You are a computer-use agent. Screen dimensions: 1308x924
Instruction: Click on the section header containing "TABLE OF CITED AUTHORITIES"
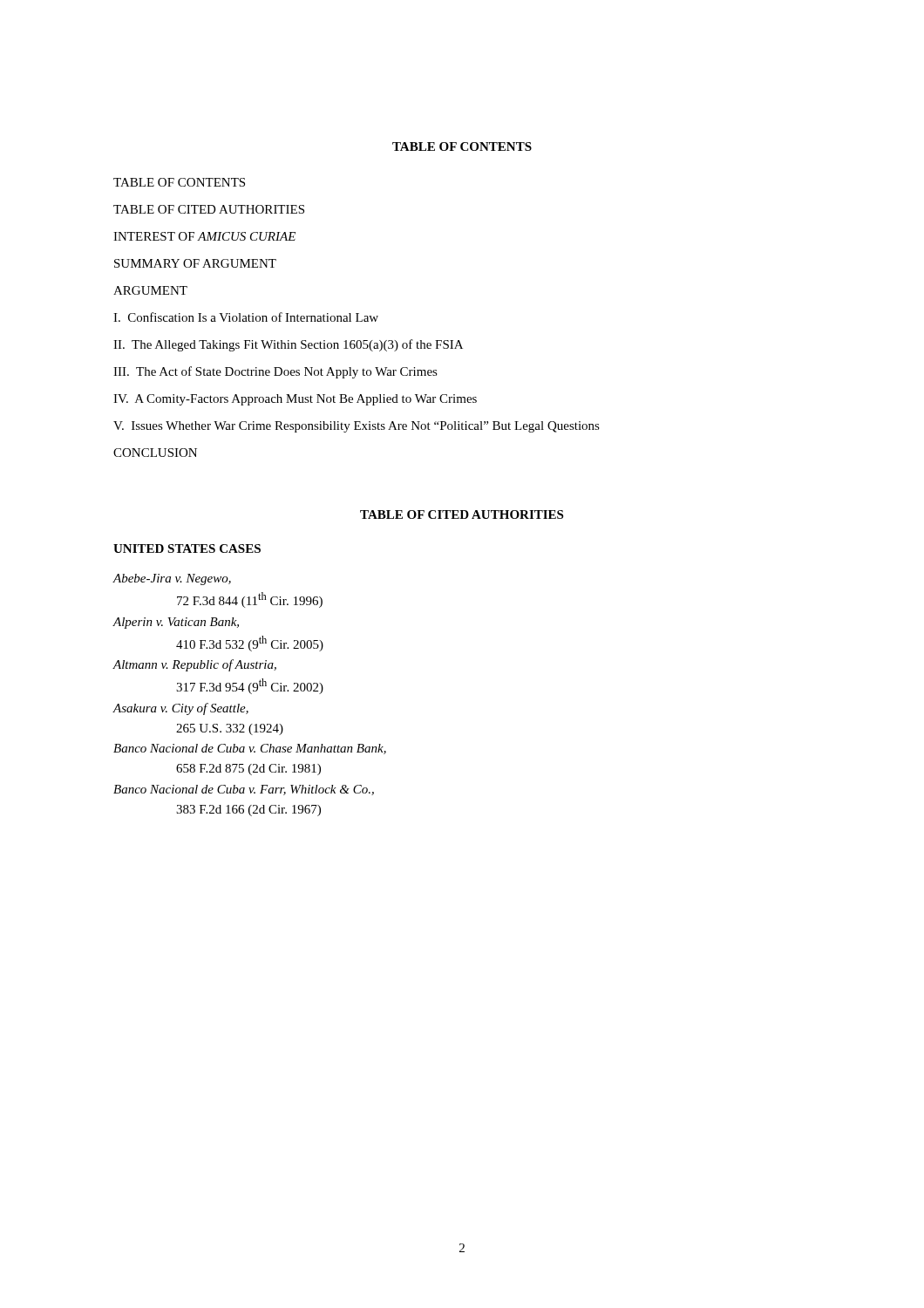462,515
